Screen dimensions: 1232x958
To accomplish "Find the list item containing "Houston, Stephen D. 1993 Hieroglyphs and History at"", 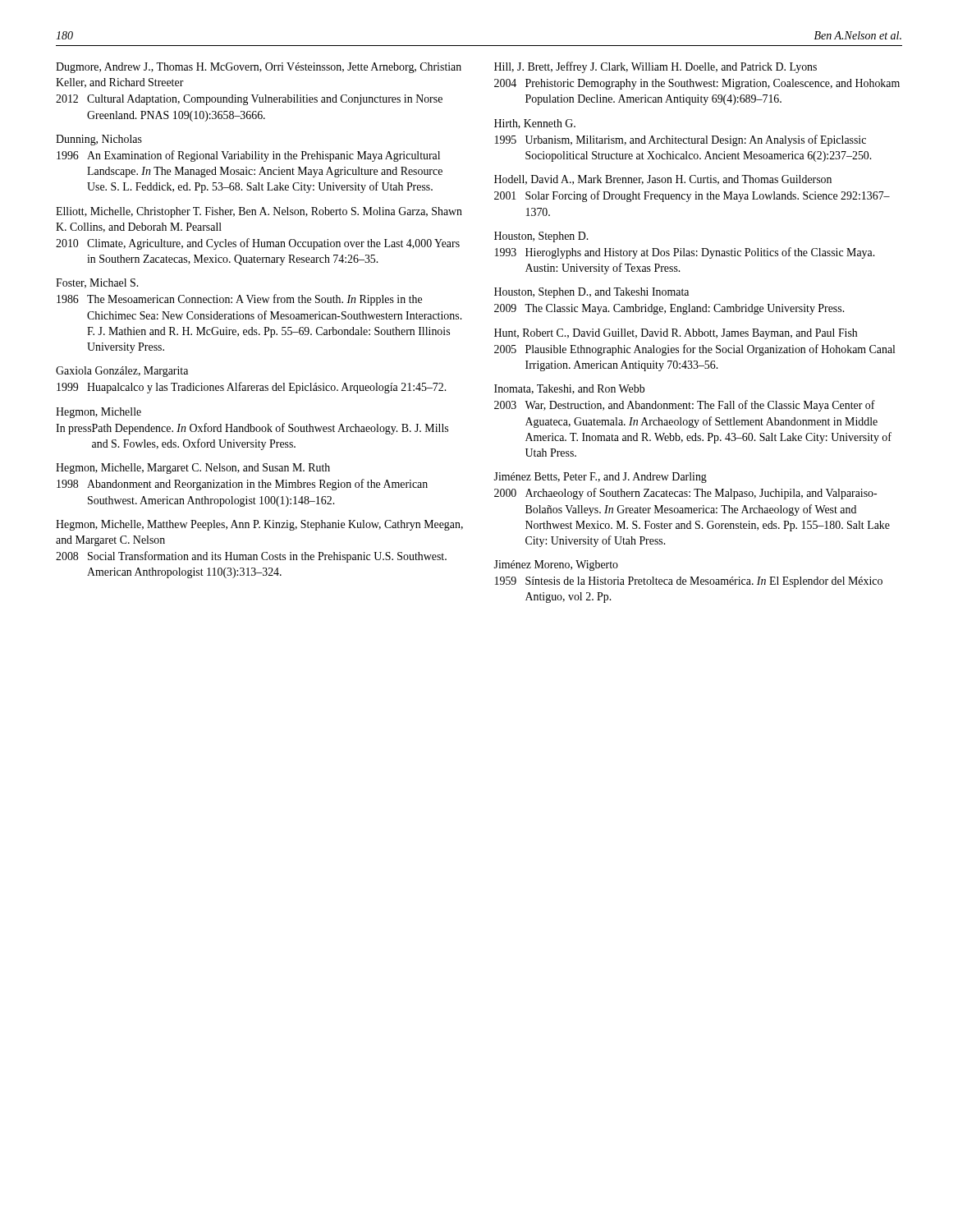I will (x=698, y=252).
